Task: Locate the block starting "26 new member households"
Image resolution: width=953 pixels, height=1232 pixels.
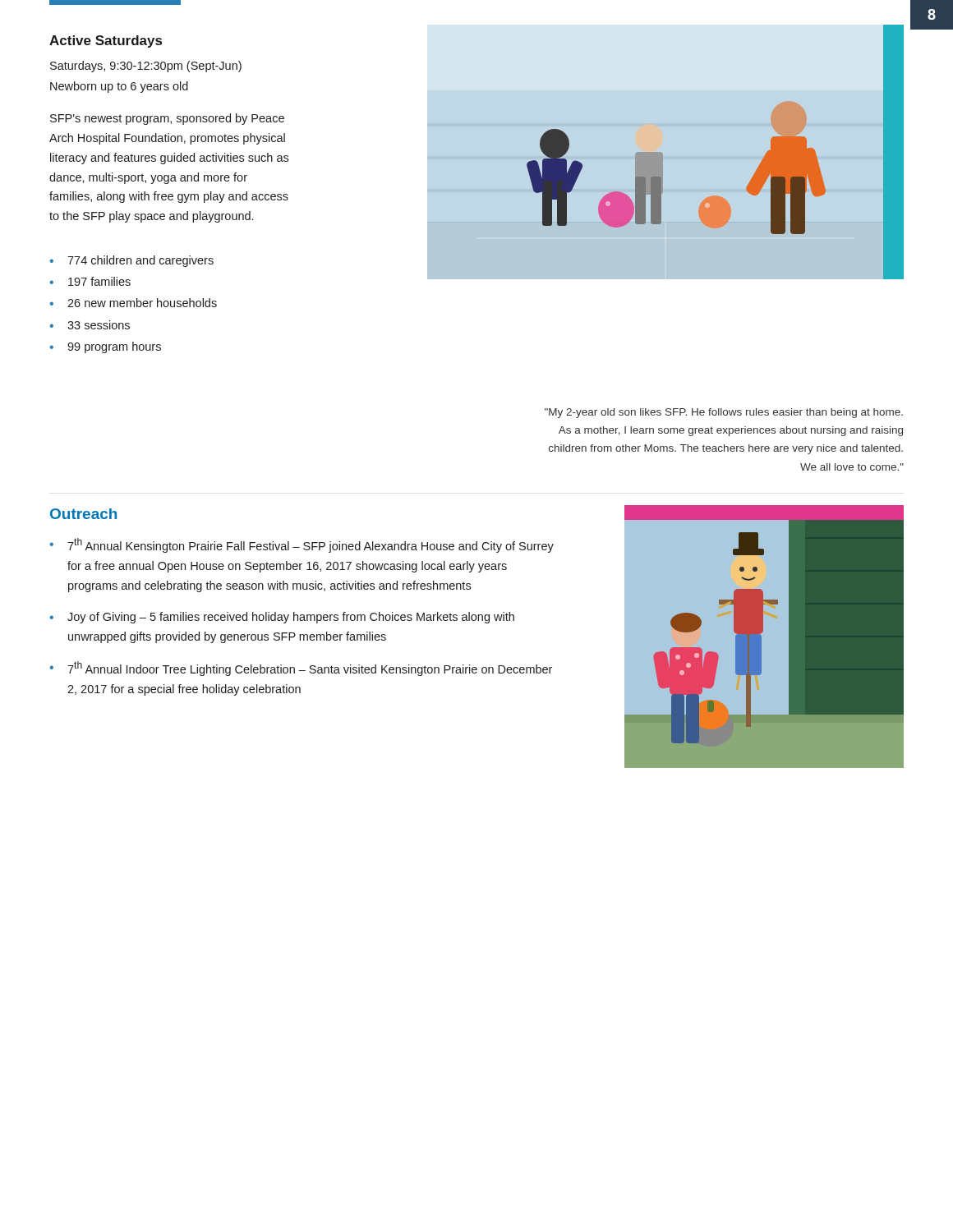Action: click(142, 303)
